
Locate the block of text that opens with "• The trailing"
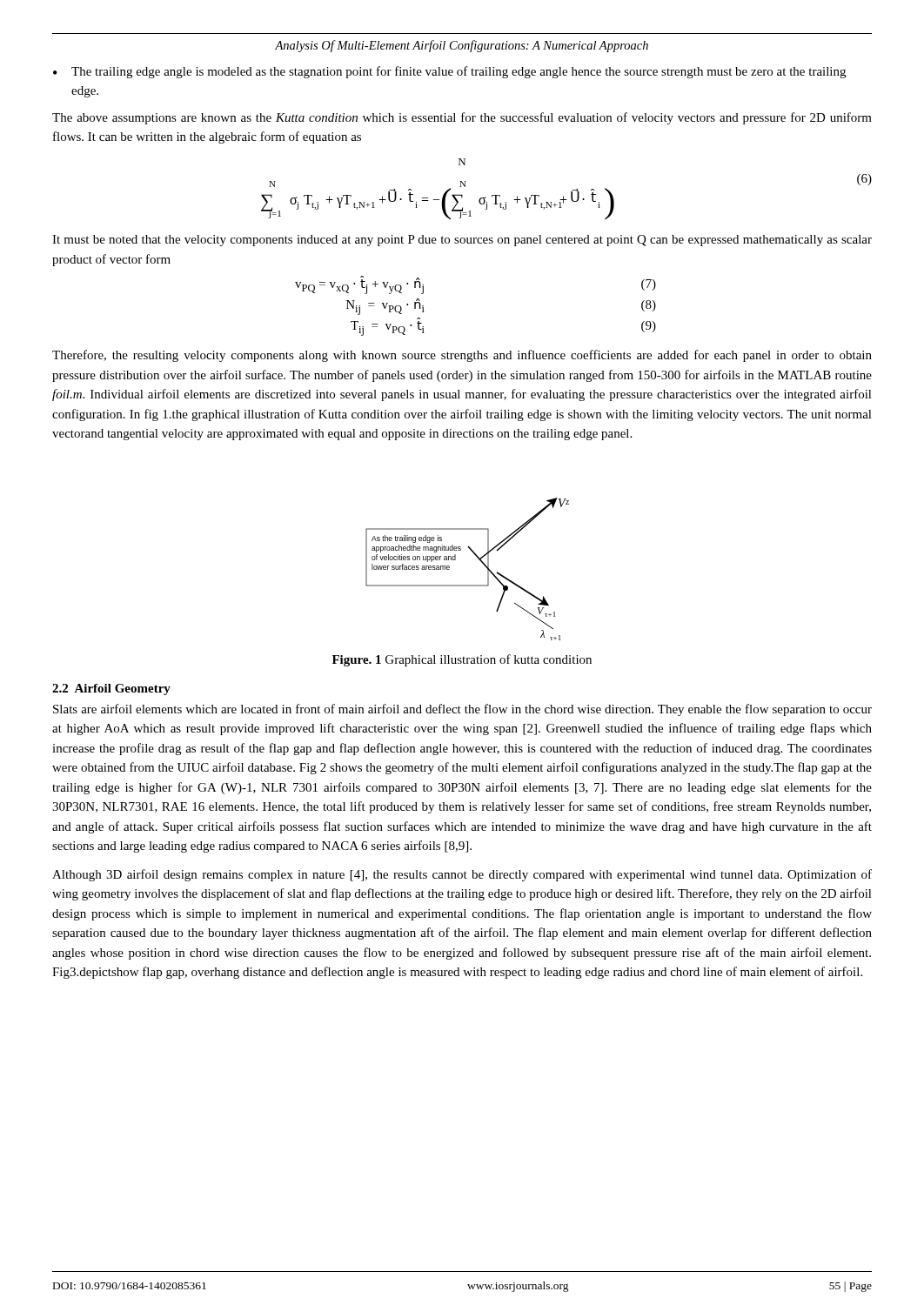pos(462,82)
